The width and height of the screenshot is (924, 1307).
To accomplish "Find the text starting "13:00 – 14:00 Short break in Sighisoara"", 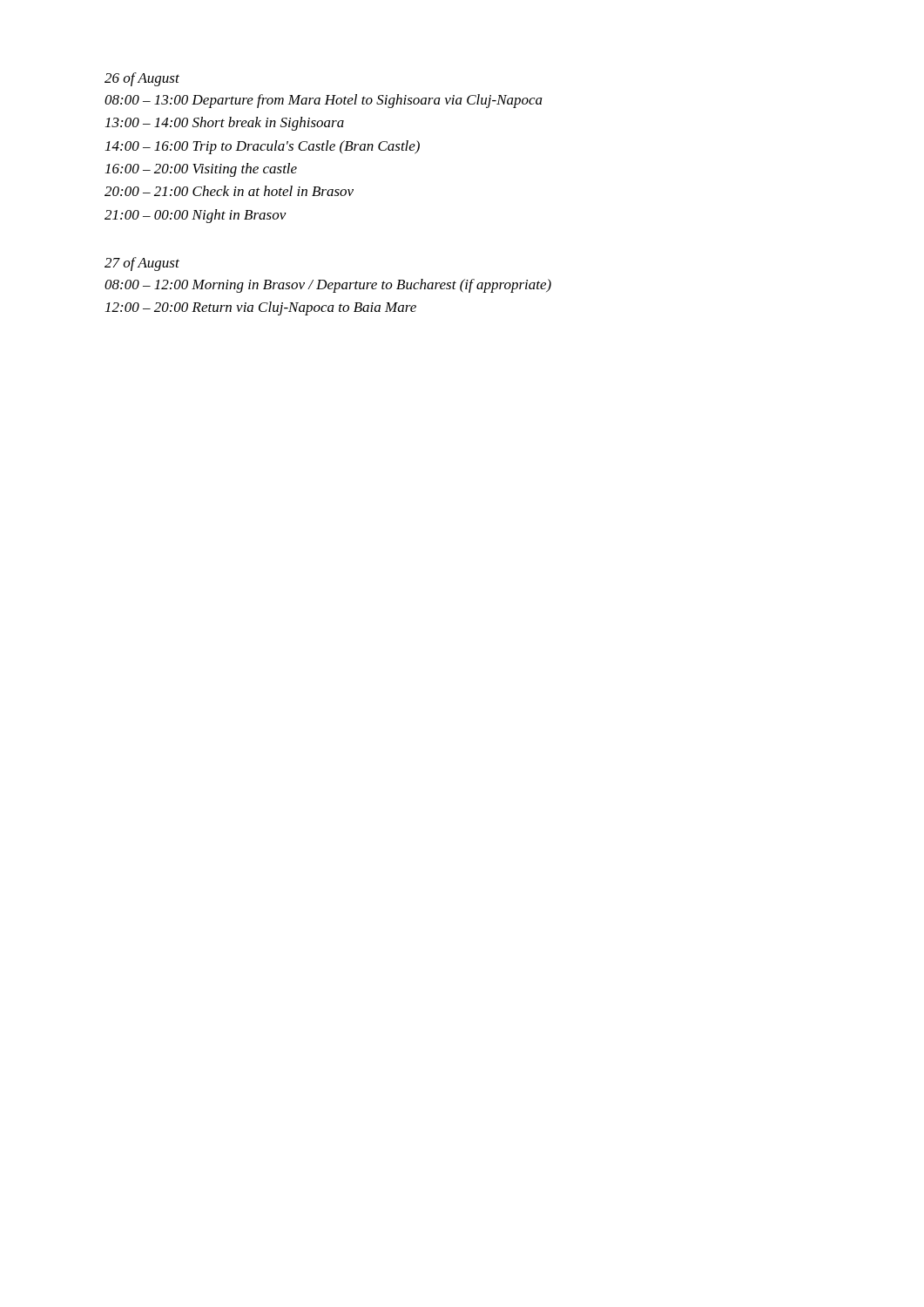I will (224, 123).
